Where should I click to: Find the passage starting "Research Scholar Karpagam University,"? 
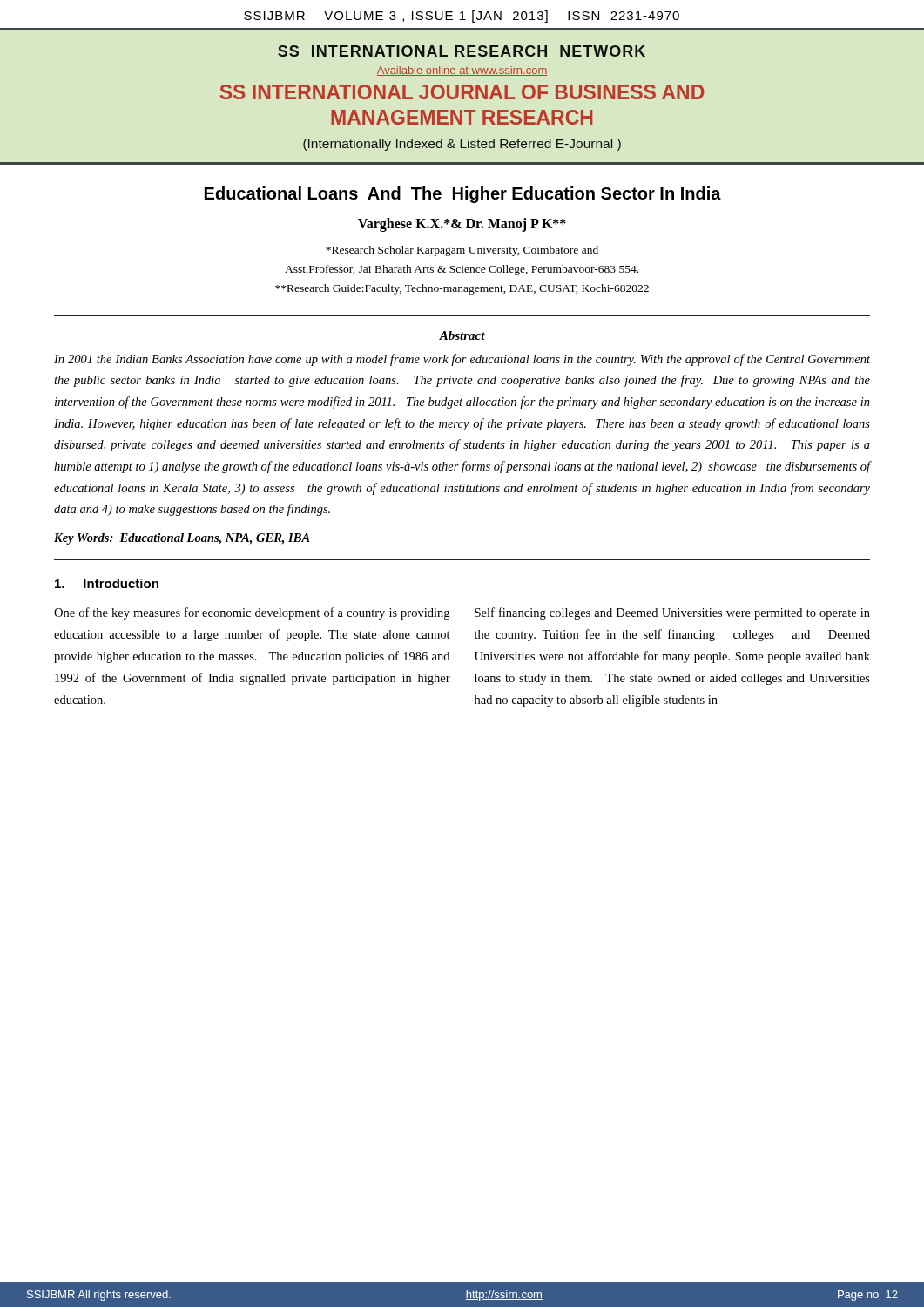point(462,269)
